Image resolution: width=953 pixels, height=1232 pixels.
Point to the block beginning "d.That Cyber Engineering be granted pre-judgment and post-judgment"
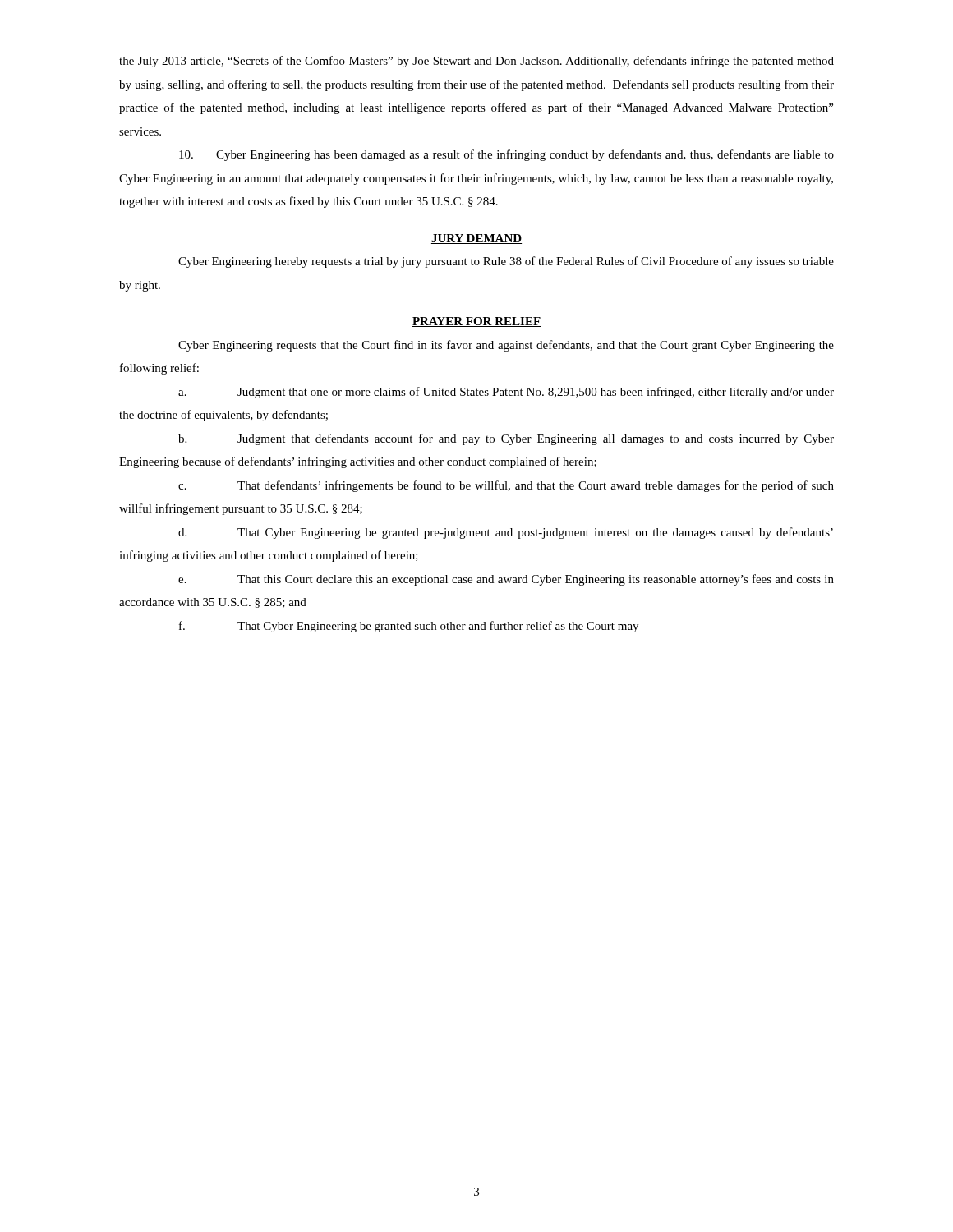click(x=476, y=544)
